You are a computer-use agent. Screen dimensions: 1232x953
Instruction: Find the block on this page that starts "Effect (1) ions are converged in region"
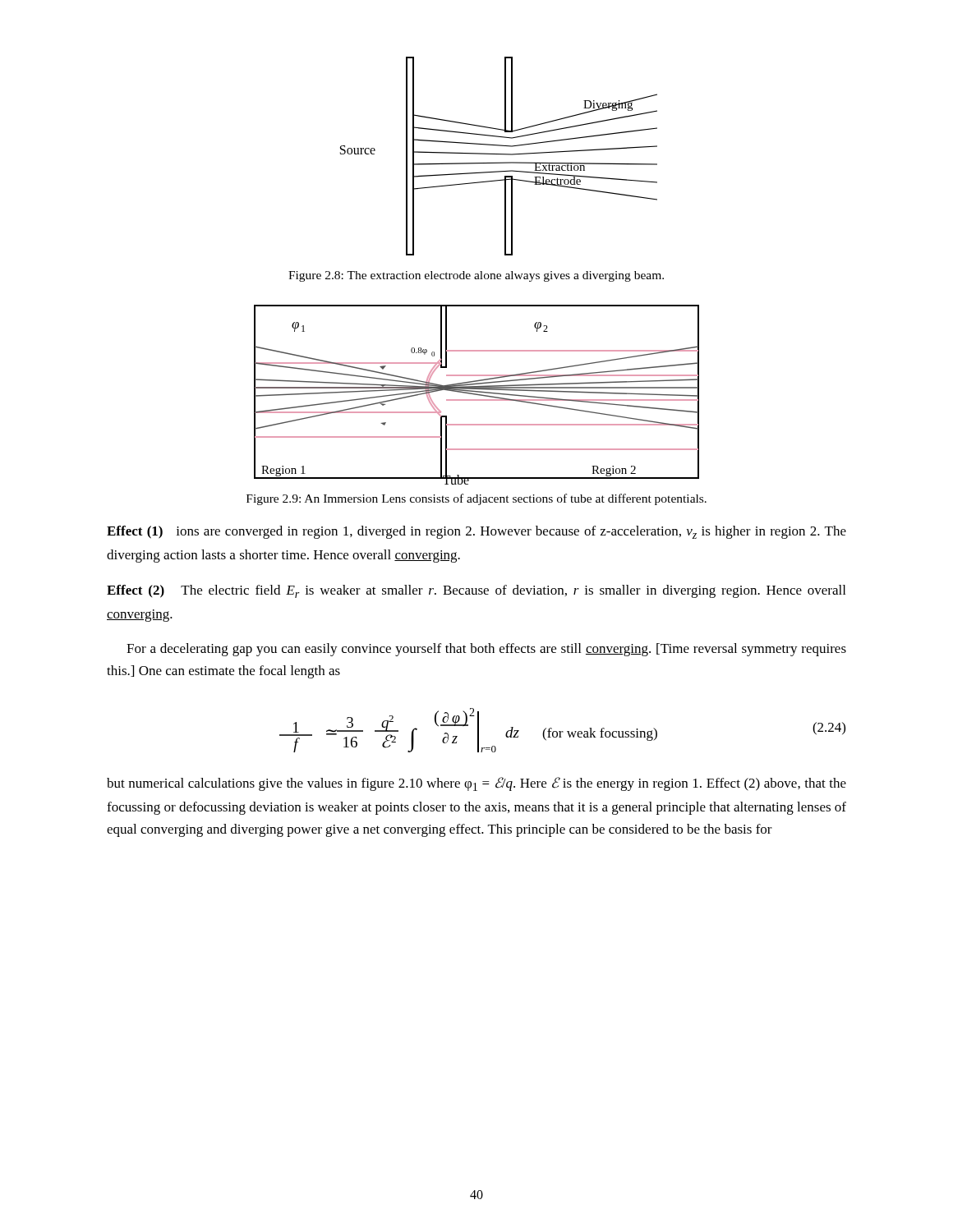(x=476, y=543)
